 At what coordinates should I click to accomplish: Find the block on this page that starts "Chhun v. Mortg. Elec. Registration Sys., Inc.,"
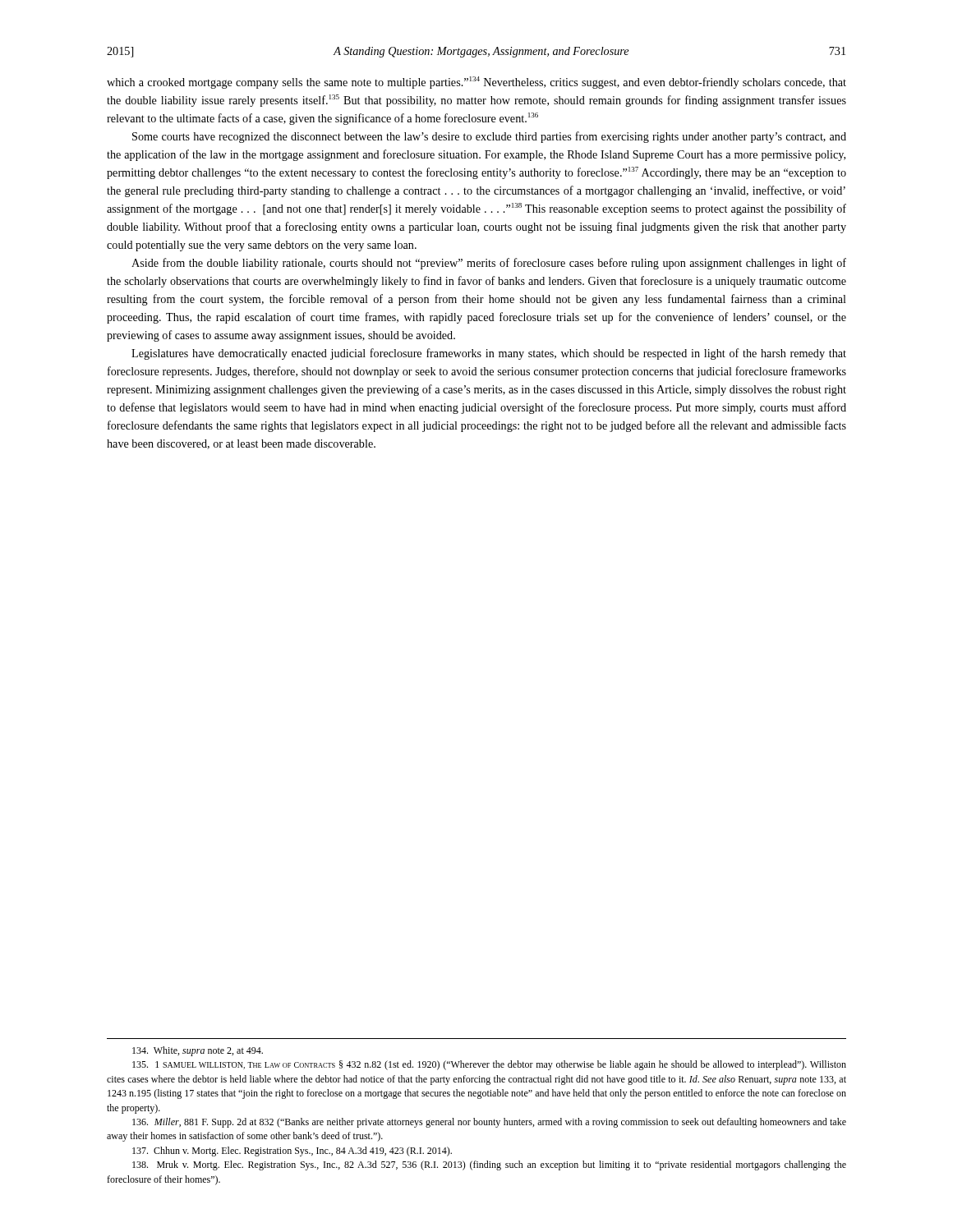point(292,1151)
